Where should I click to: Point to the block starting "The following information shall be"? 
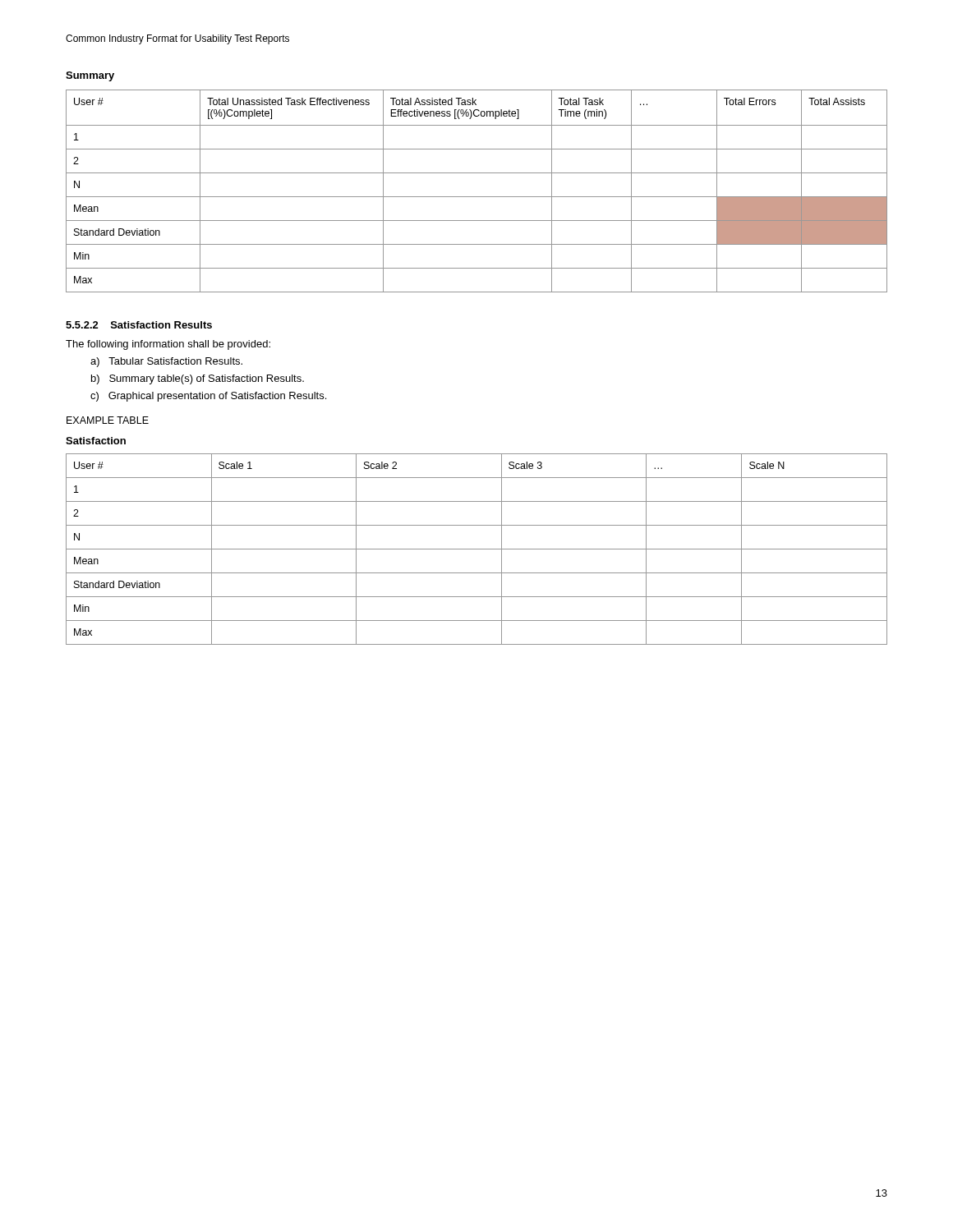tap(168, 344)
